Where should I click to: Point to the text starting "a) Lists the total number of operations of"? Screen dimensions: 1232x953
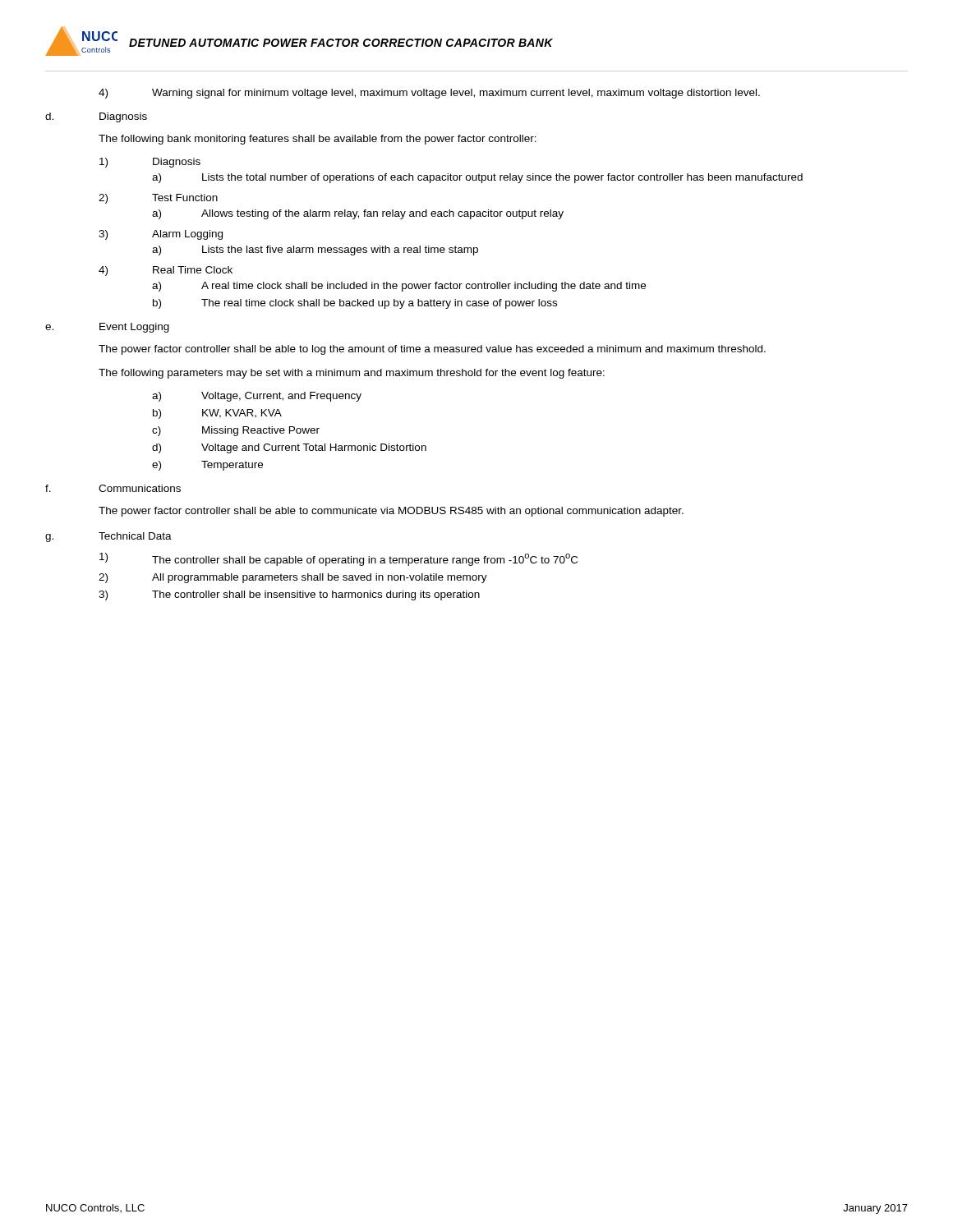point(530,177)
